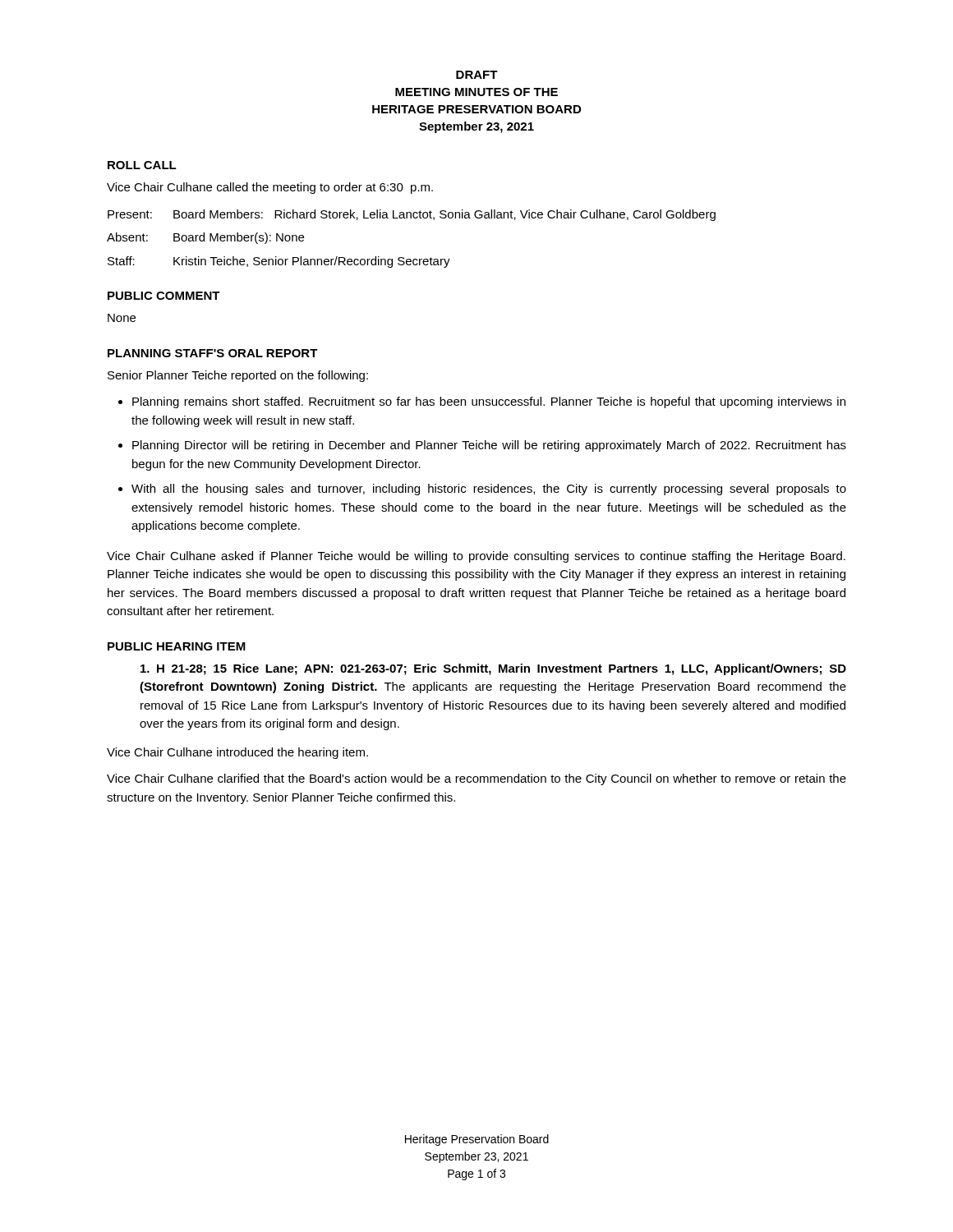This screenshot has height=1232, width=953.
Task: Find the text containing "Absent: Board Member(s): None"
Action: coord(205,238)
